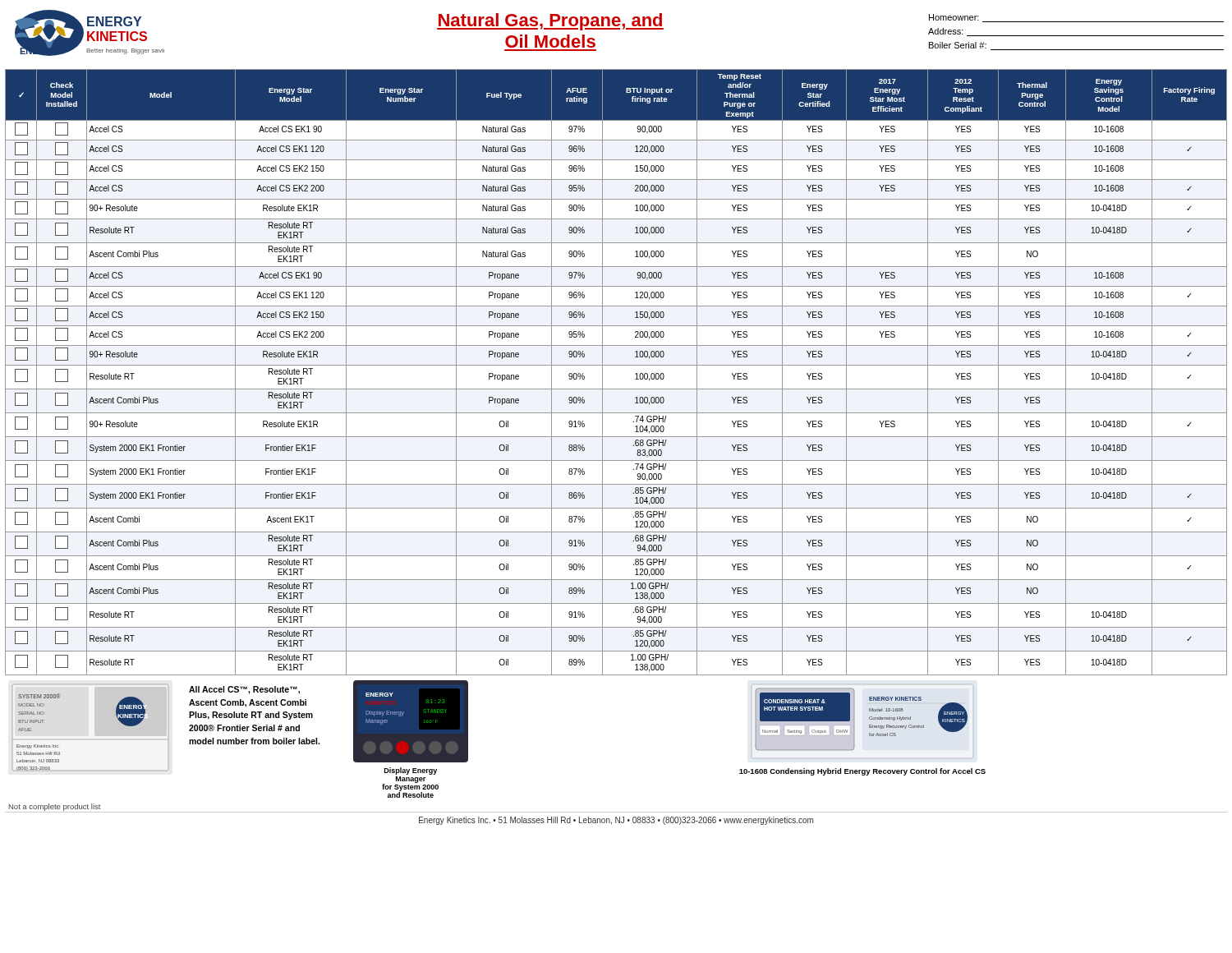Click on the caption with the text "Display EnergyManagerfor System 2000and Resolute"
Screen dimensions: 953x1232
click(411, 783)
